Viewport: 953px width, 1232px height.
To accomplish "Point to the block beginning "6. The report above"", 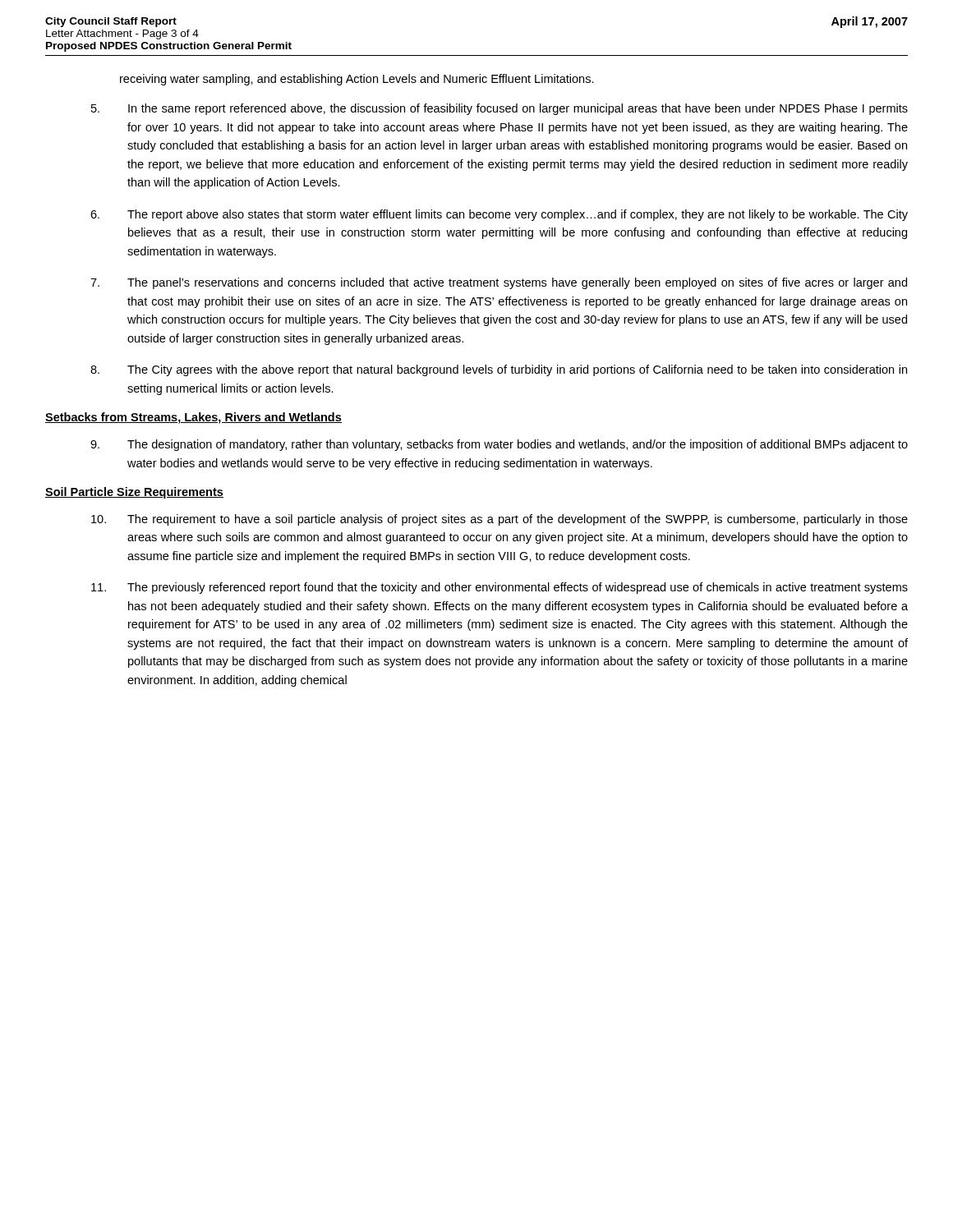I will pyautogui.click(x=499, y=233).
